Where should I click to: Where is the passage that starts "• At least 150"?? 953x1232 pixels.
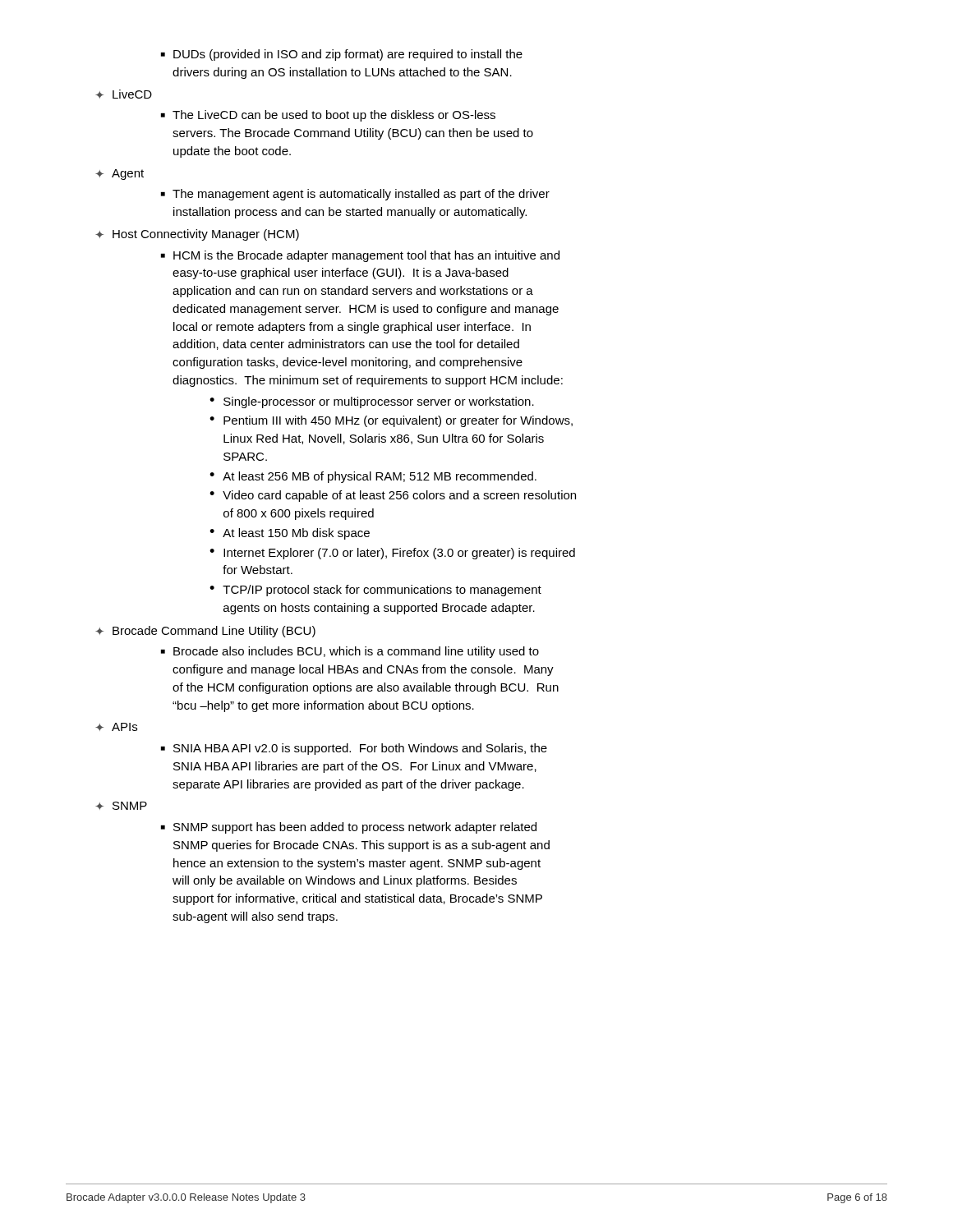click(290, 533)
